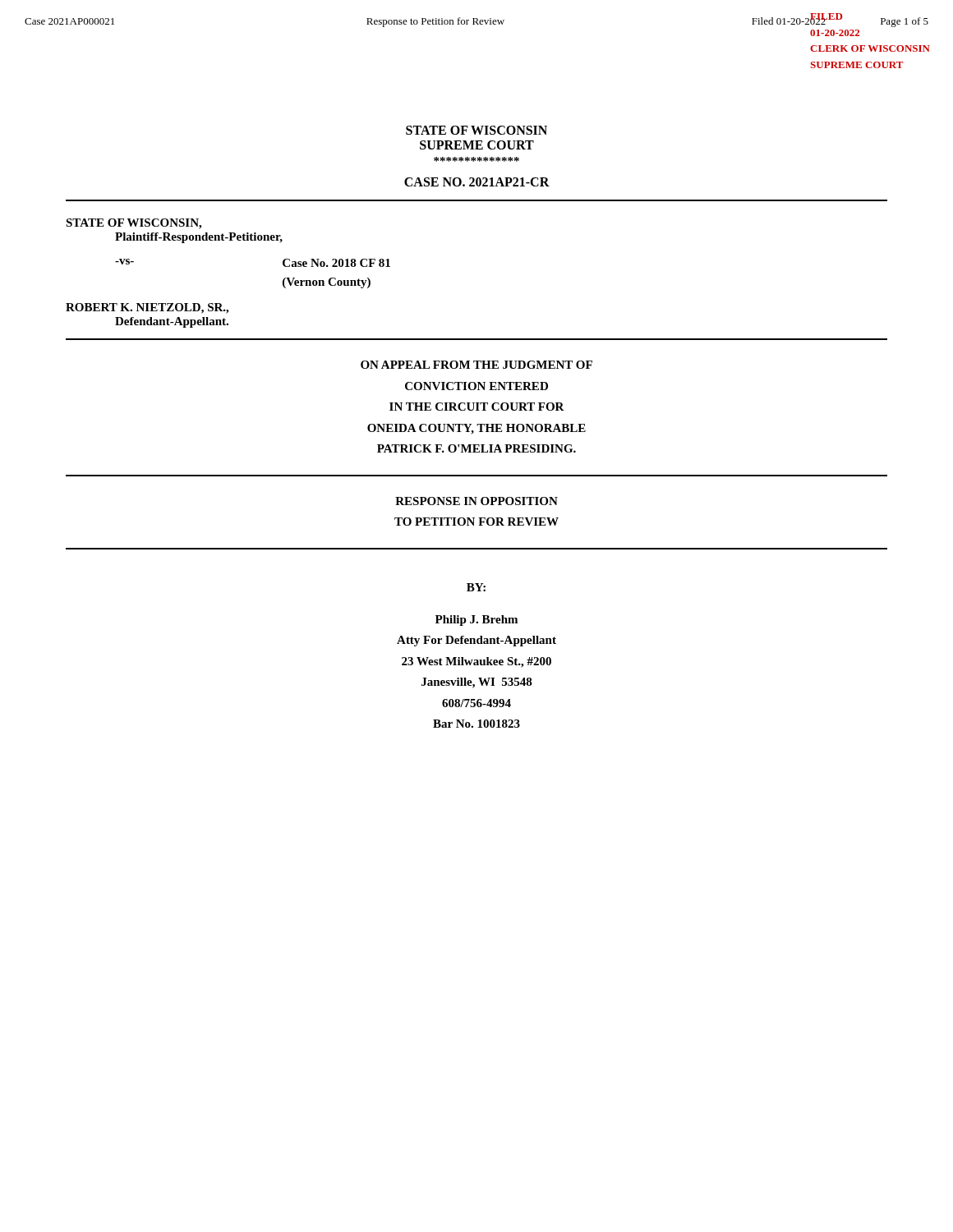Click on the text block that says "ON APPEAL FROM"
This screenshot has height=1232, width=953.
[476, 407]
